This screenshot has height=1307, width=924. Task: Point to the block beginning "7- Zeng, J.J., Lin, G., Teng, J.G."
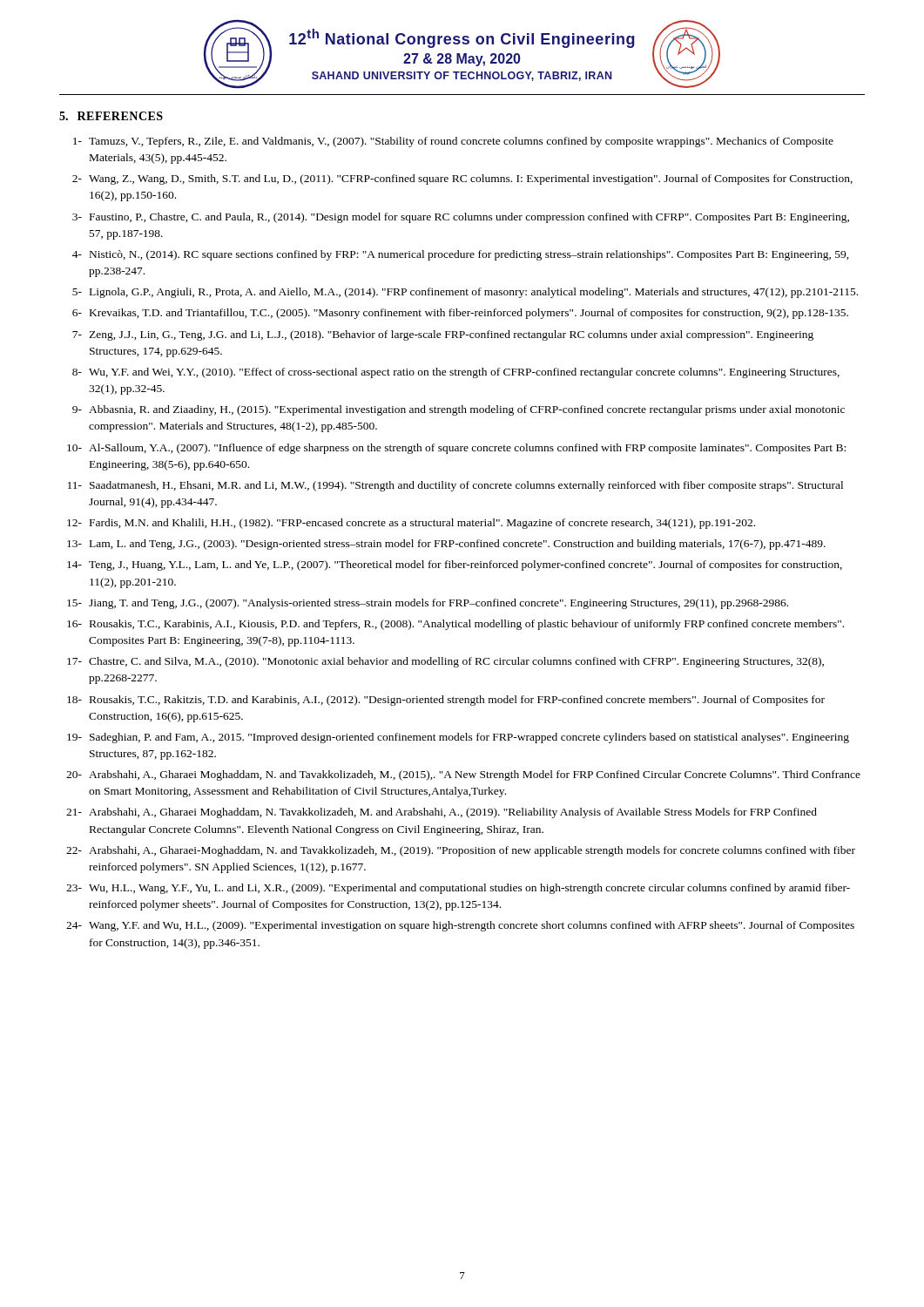pyautogui.click(x=462, y=342)
